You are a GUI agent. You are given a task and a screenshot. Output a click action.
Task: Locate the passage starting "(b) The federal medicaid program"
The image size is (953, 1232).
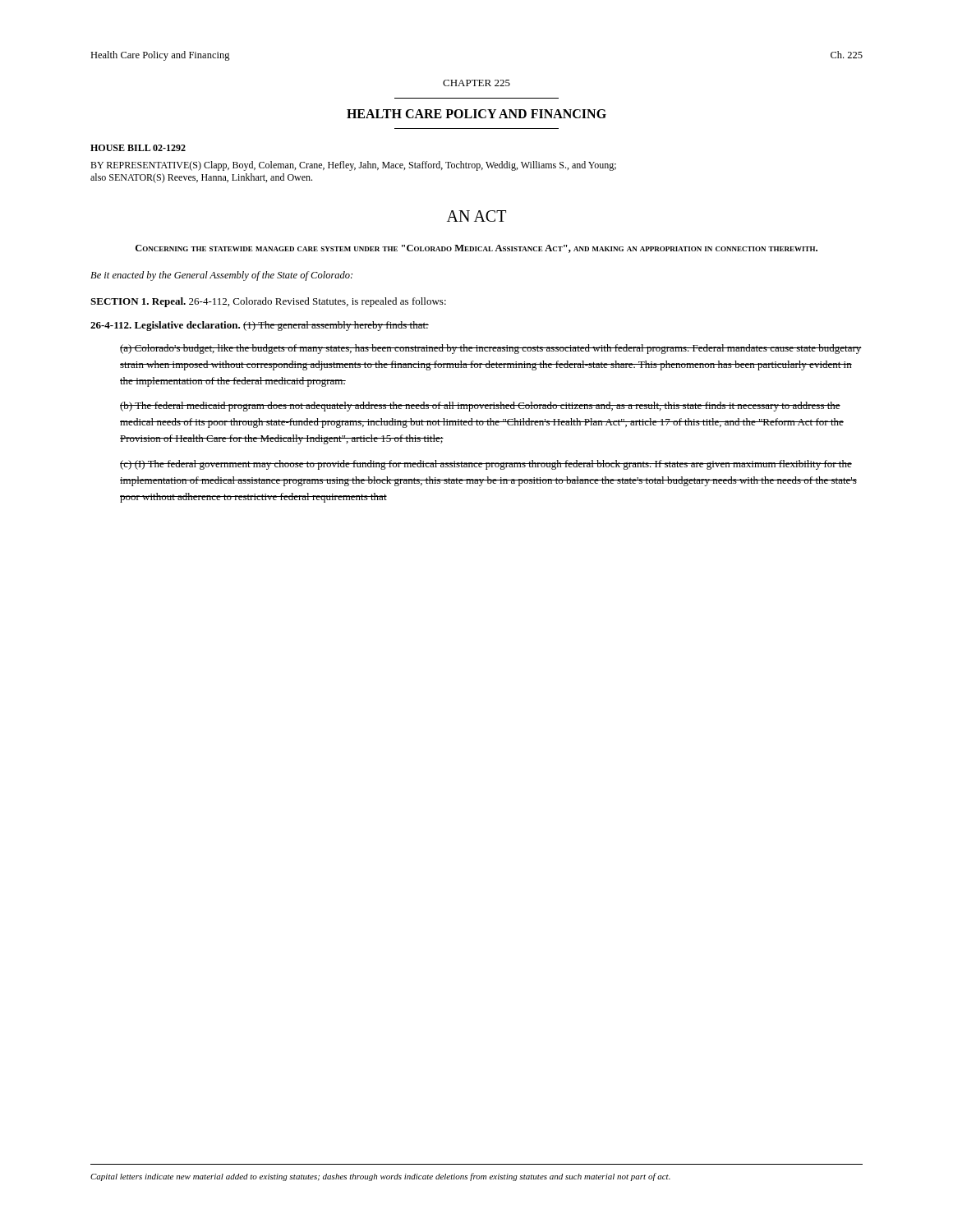(482, 422)
